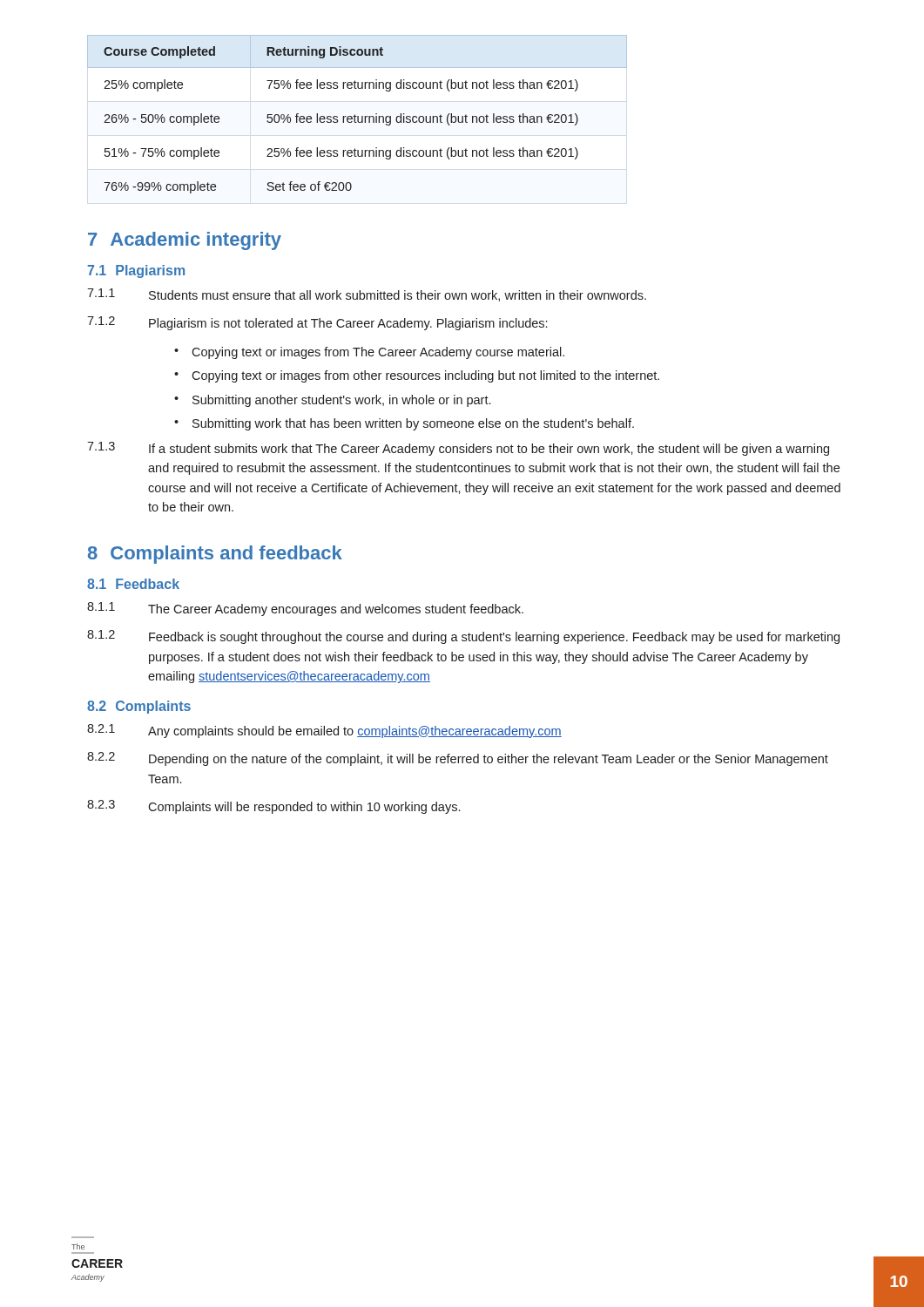The width and height of the screenshot is (924, 1307).
Task: Locate the text "8.2 Complaints"
Action: click(139, 706)
